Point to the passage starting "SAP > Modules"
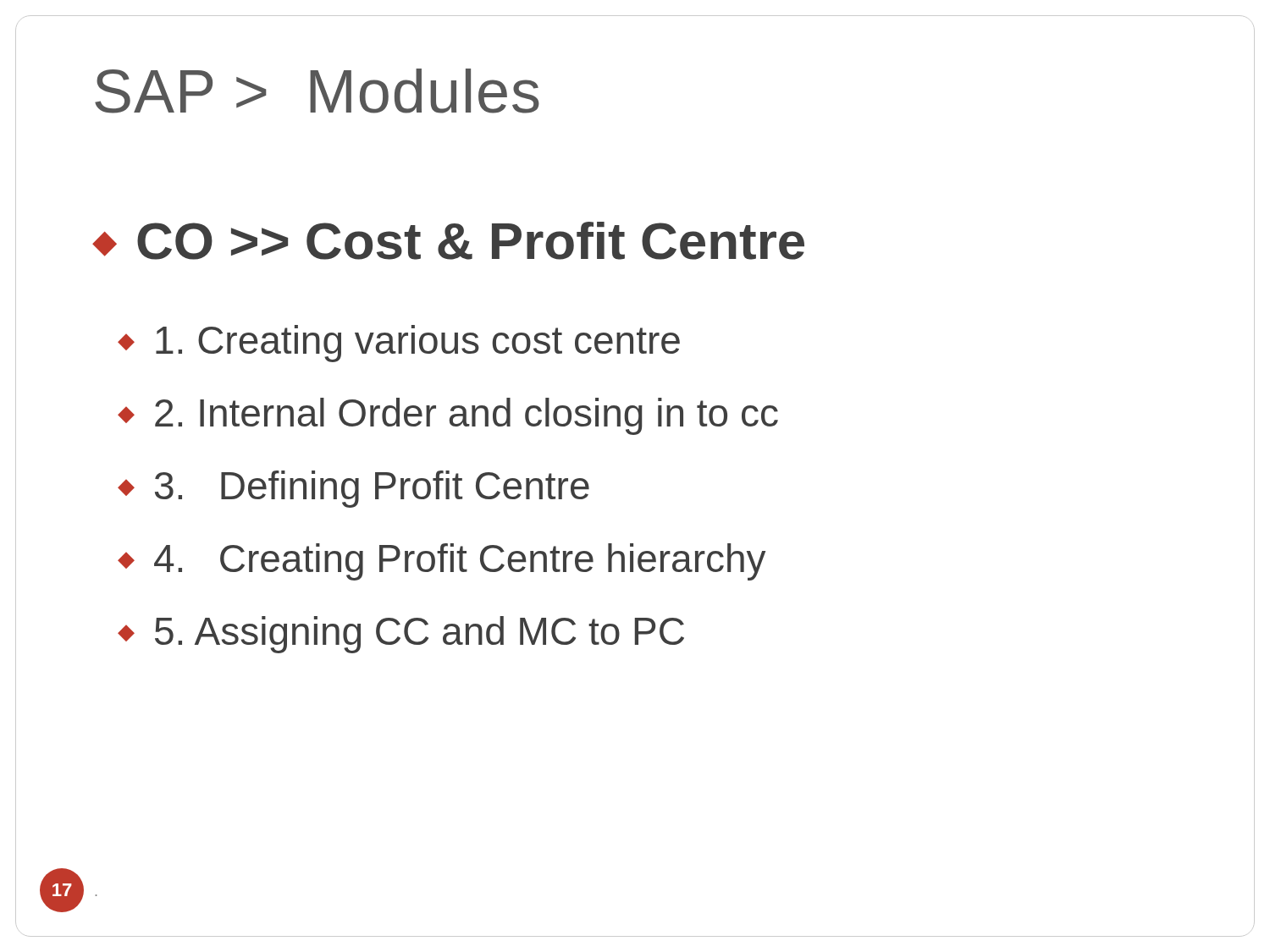The width and height of the screenshot is (1270, 952). coord(317,91)
